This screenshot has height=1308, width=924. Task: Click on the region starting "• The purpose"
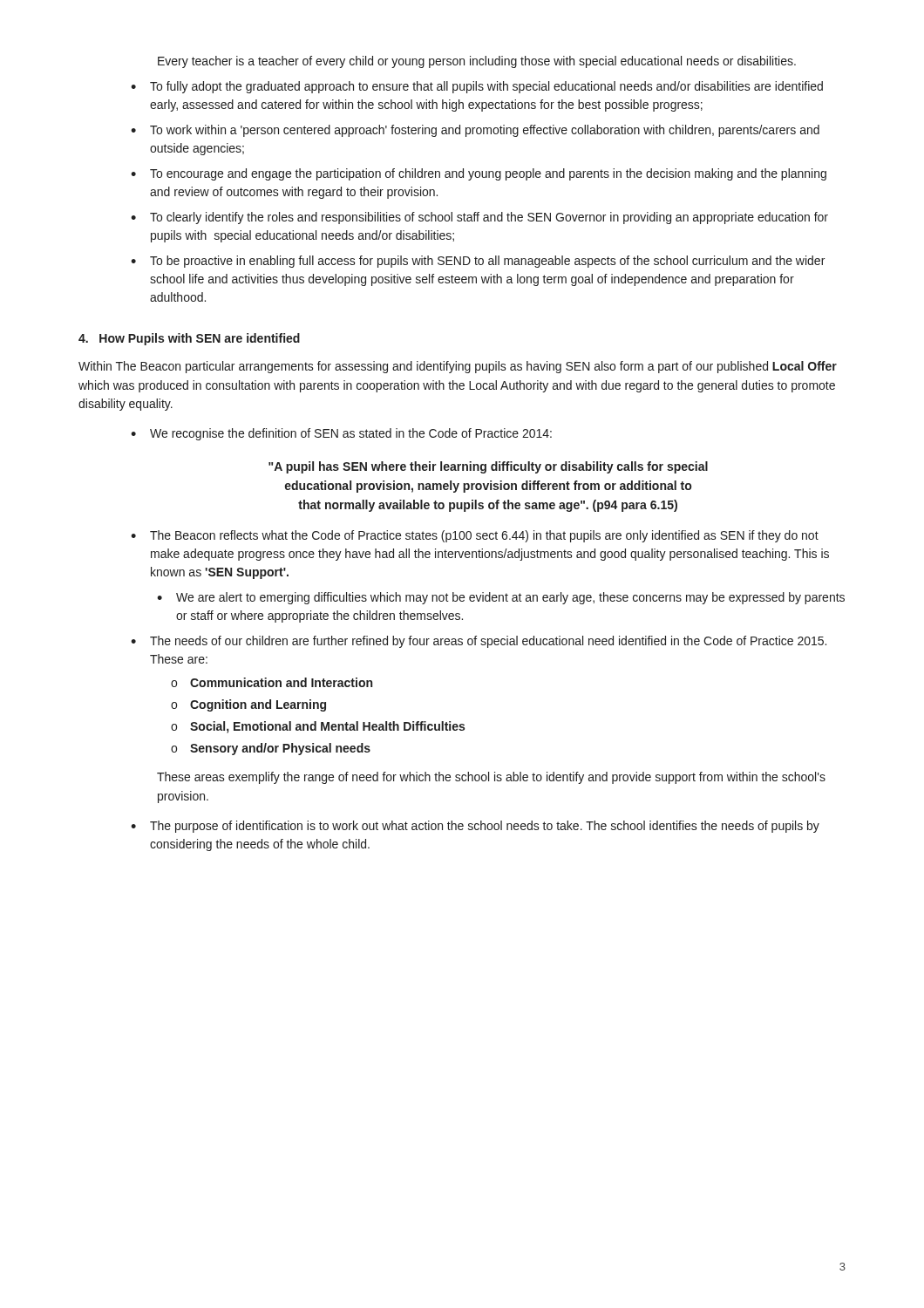(x=488, y=835)
